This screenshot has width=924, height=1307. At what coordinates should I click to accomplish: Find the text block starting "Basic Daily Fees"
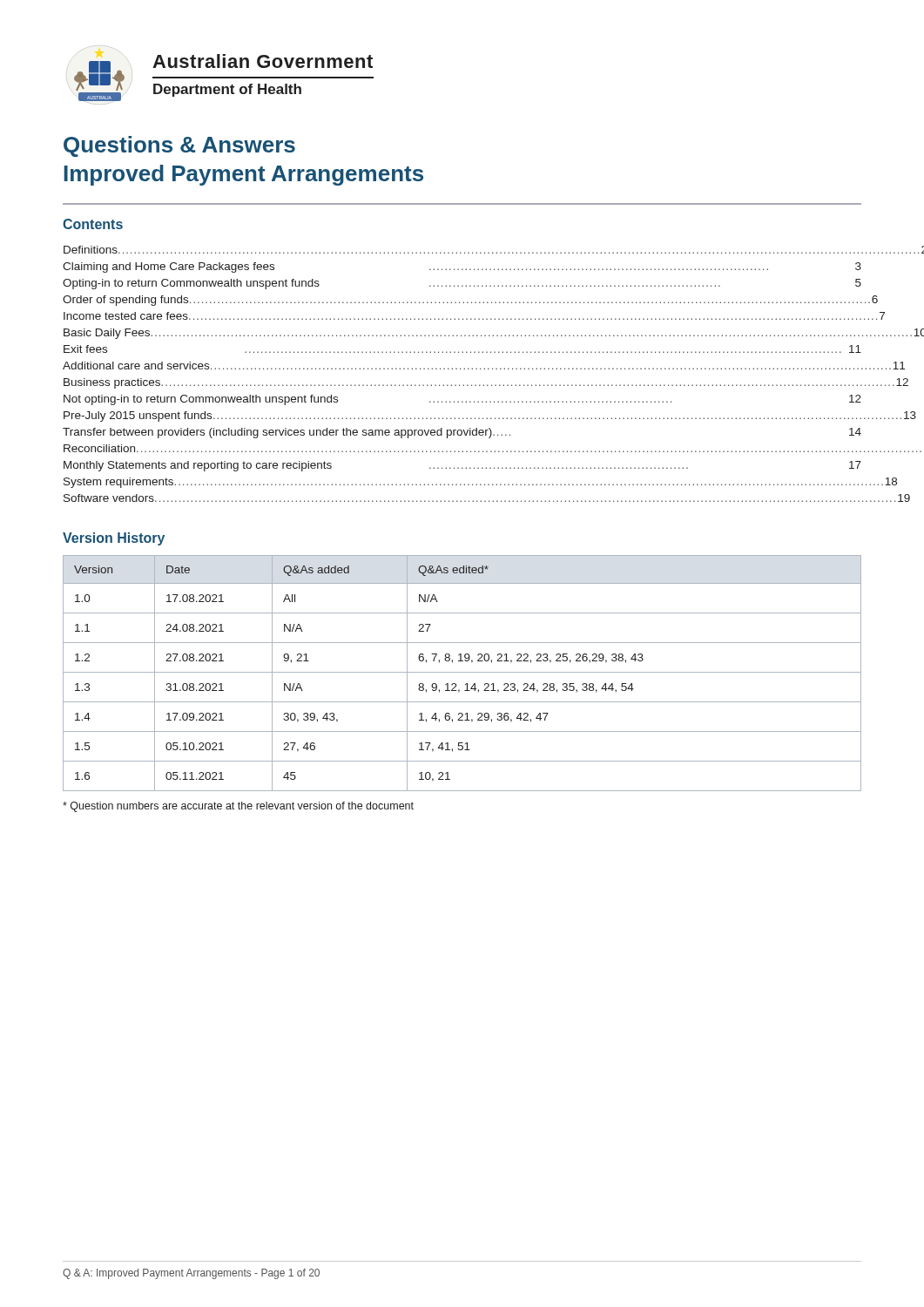(x=462, y=332)
